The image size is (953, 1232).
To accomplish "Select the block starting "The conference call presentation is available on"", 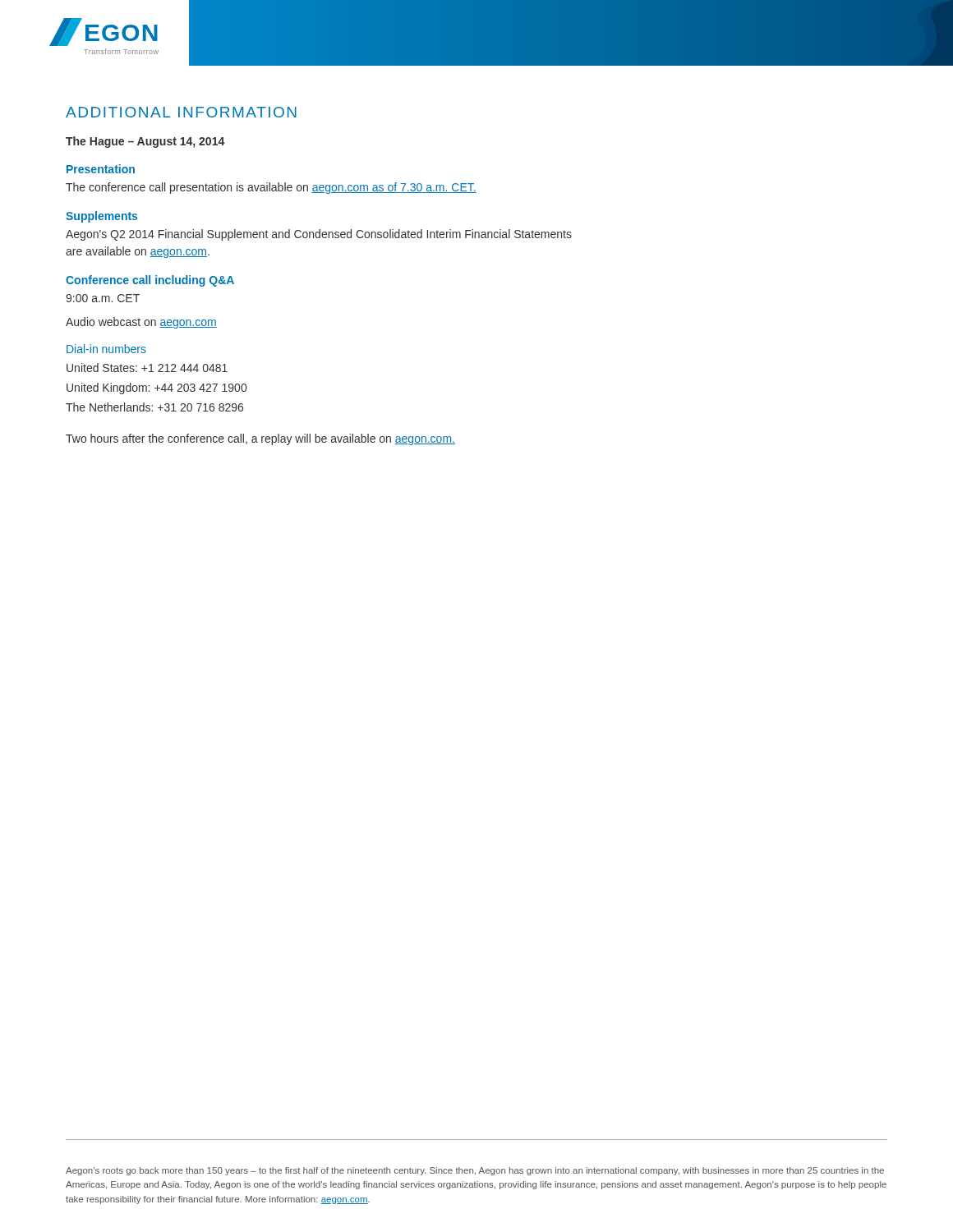I will coord(271,187).
